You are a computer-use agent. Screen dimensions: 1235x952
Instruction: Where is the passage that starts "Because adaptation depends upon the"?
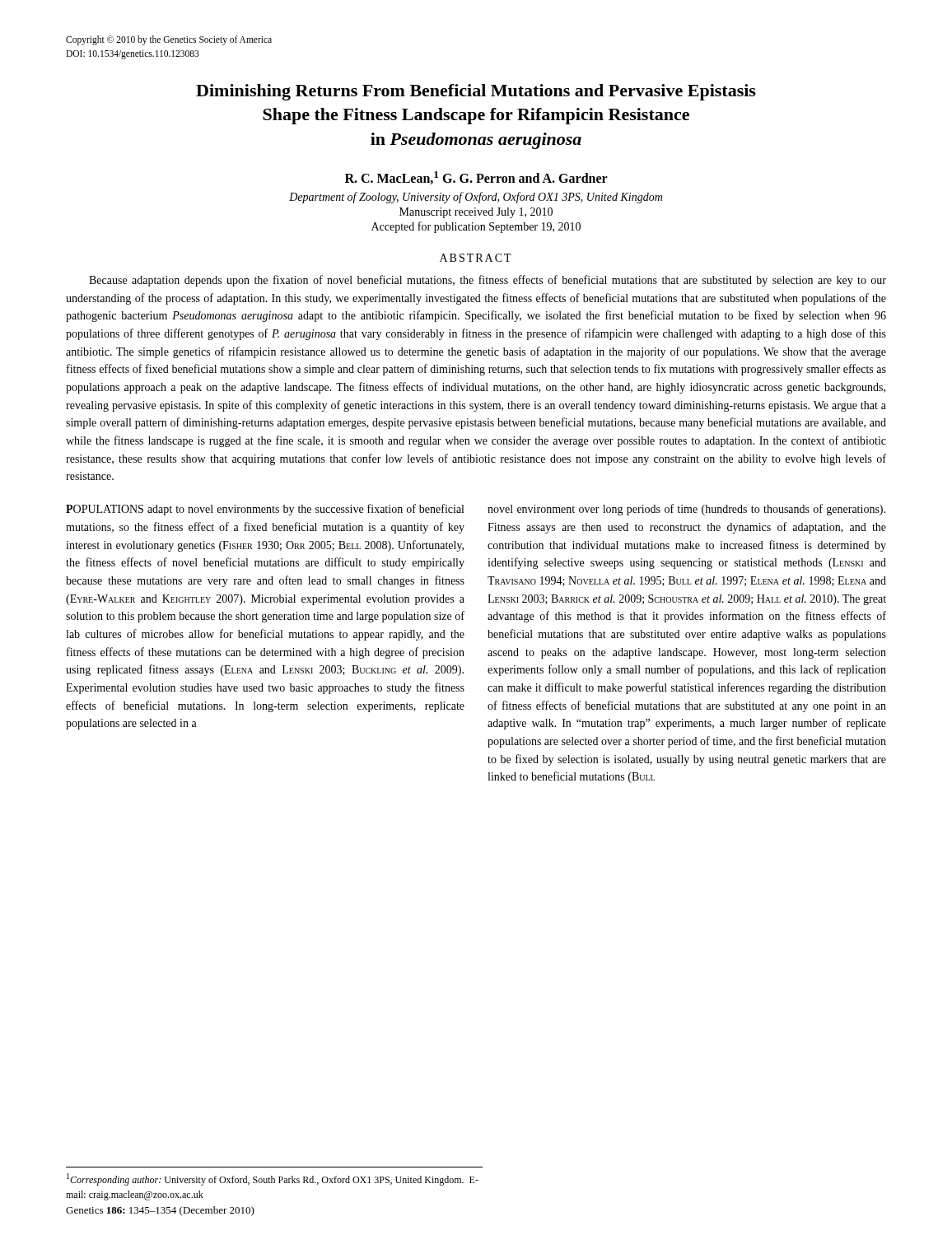coord(476,378)
